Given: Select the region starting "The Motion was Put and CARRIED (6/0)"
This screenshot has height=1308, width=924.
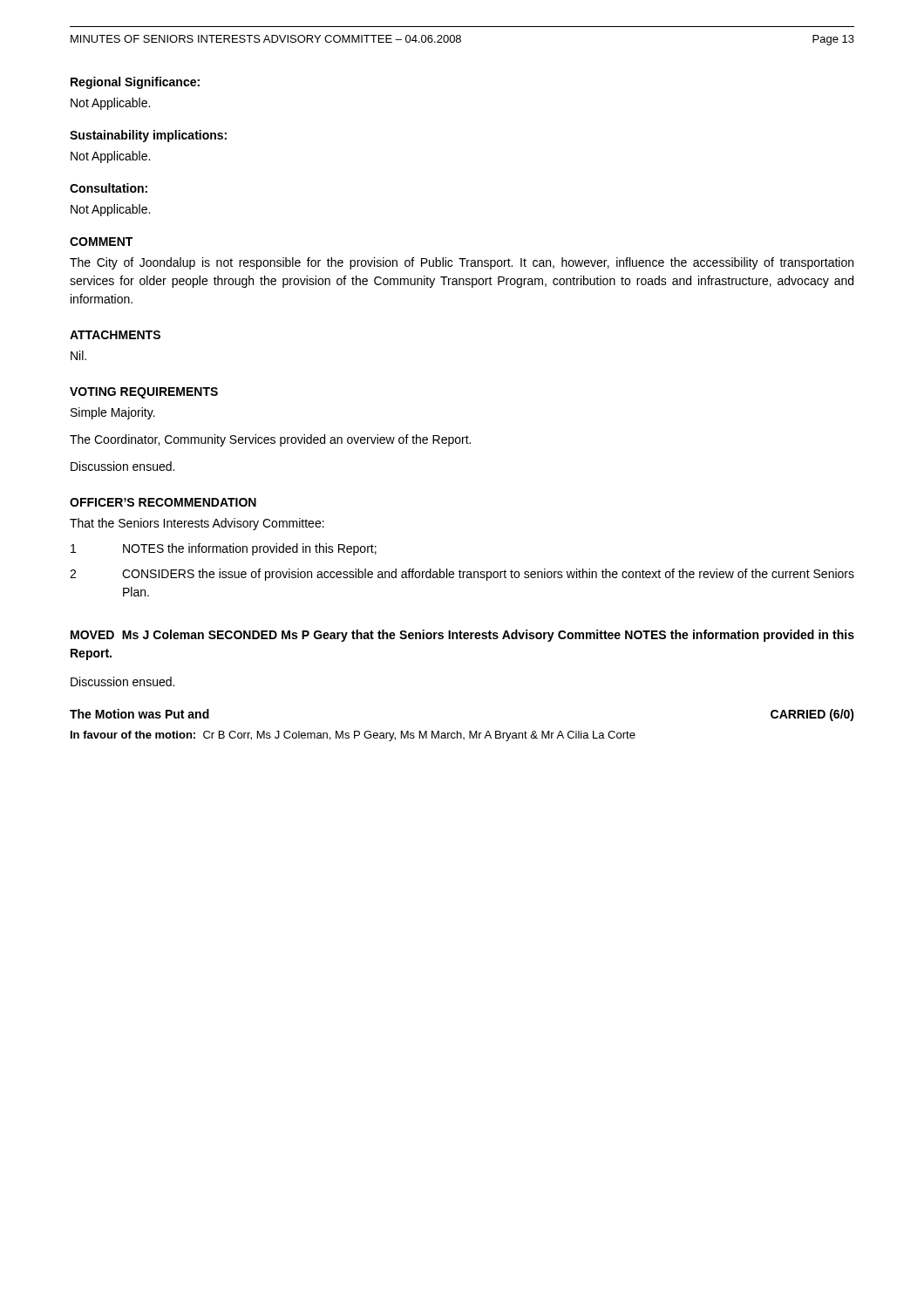Looking at the screenshot, I should pos(132,715).
